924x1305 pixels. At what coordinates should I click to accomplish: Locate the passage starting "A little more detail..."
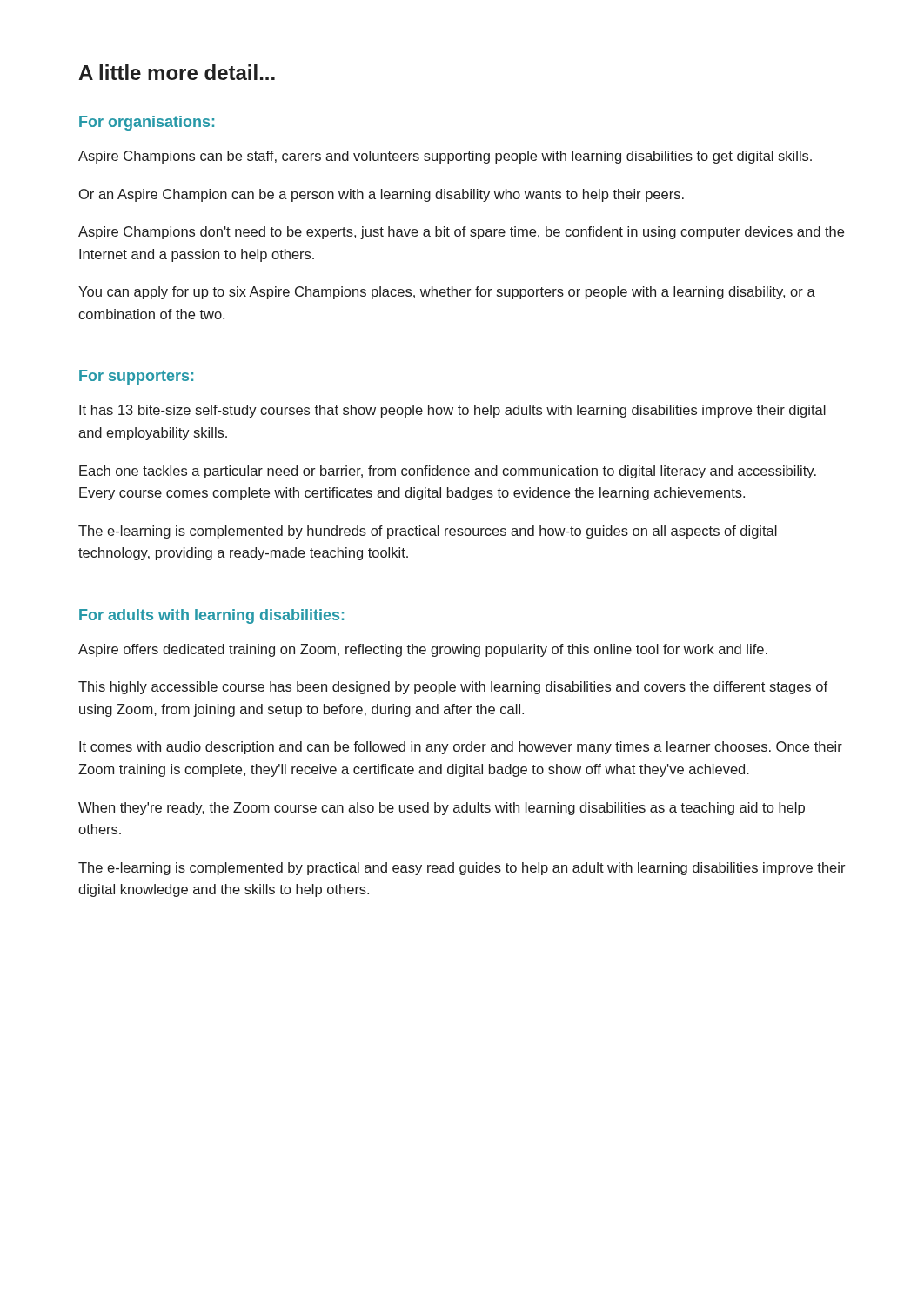tap(177, 73)
